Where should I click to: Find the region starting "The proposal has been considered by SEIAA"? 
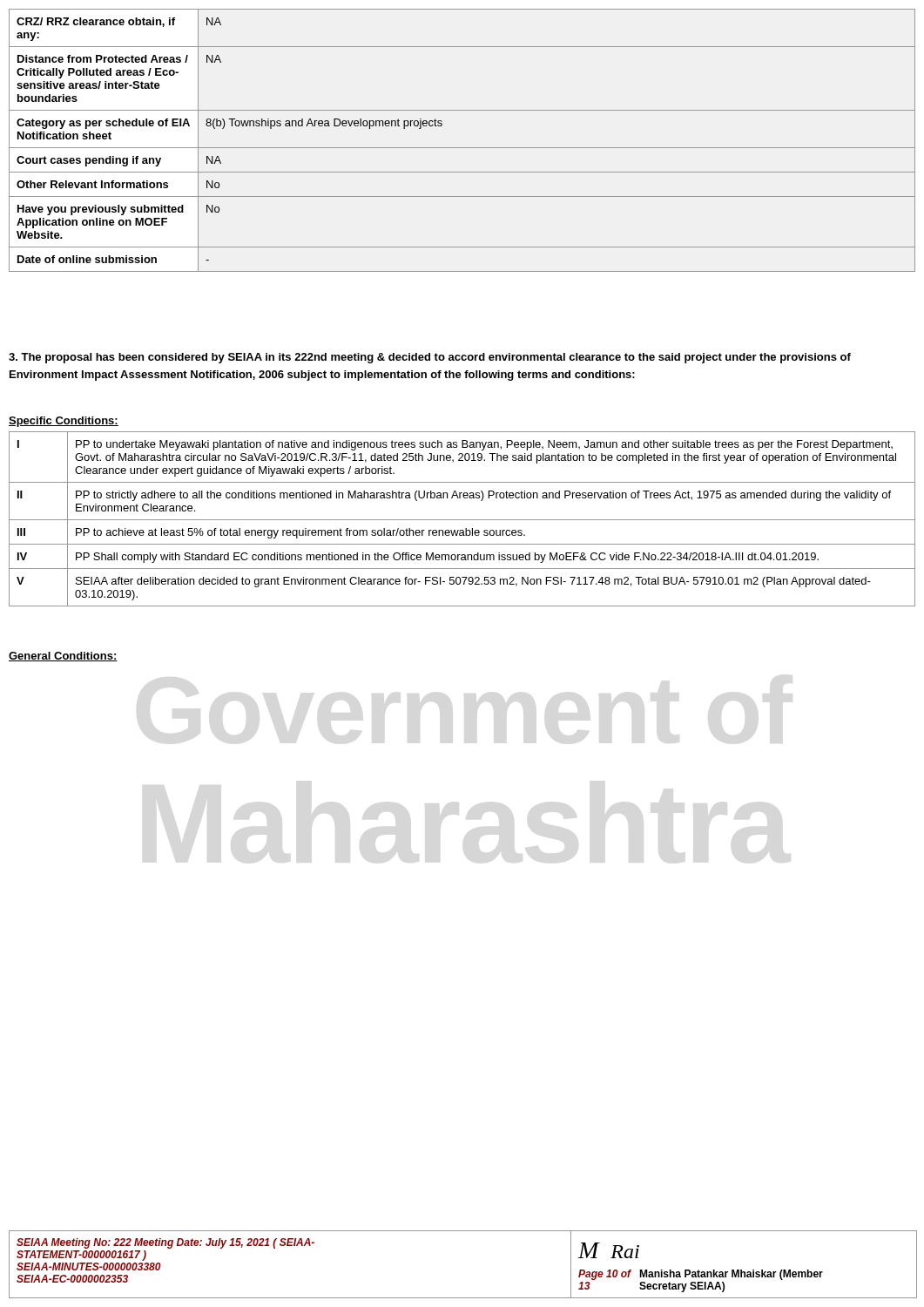point(430,365)
